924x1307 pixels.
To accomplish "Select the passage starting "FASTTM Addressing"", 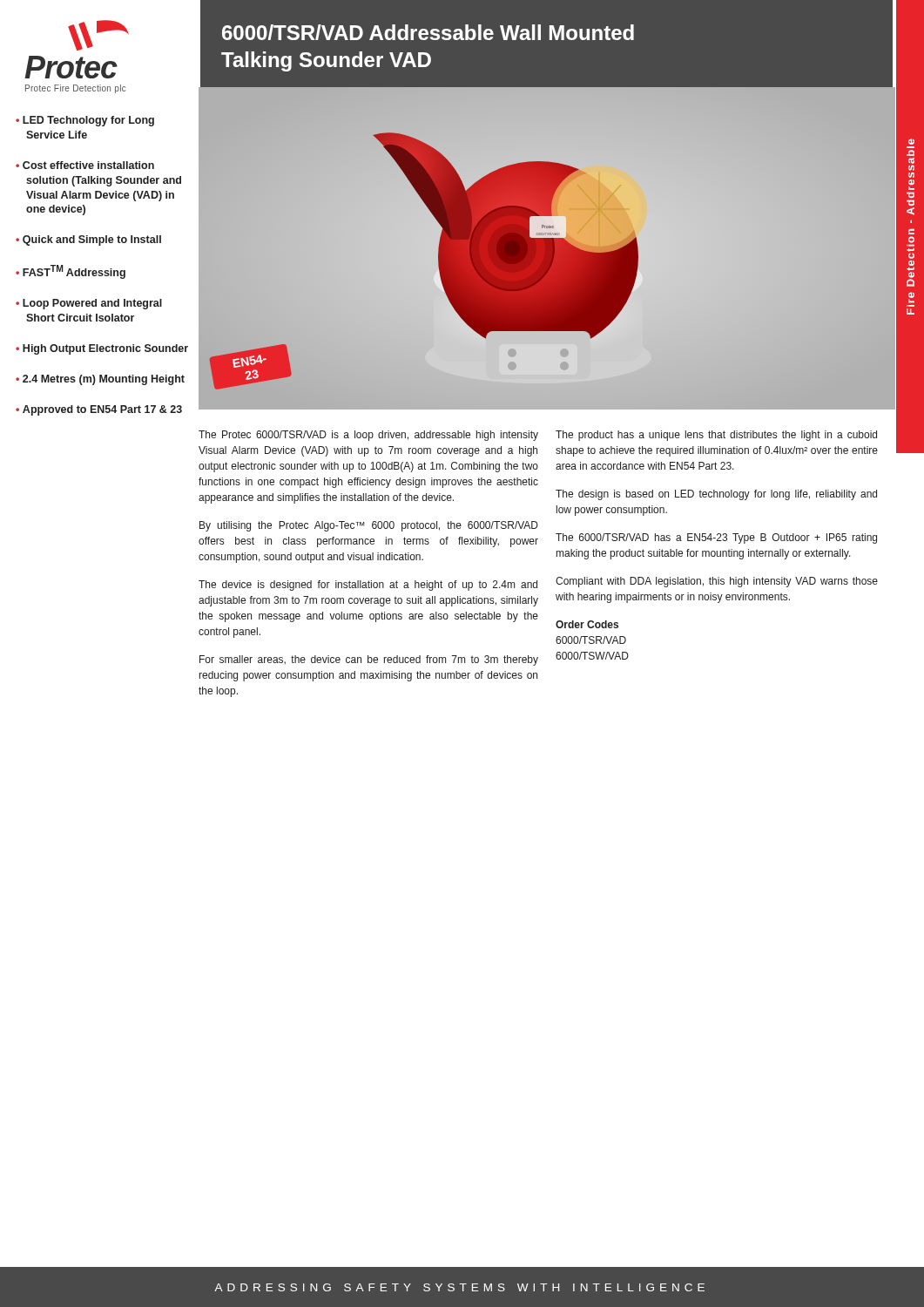I will coord(74,272).
